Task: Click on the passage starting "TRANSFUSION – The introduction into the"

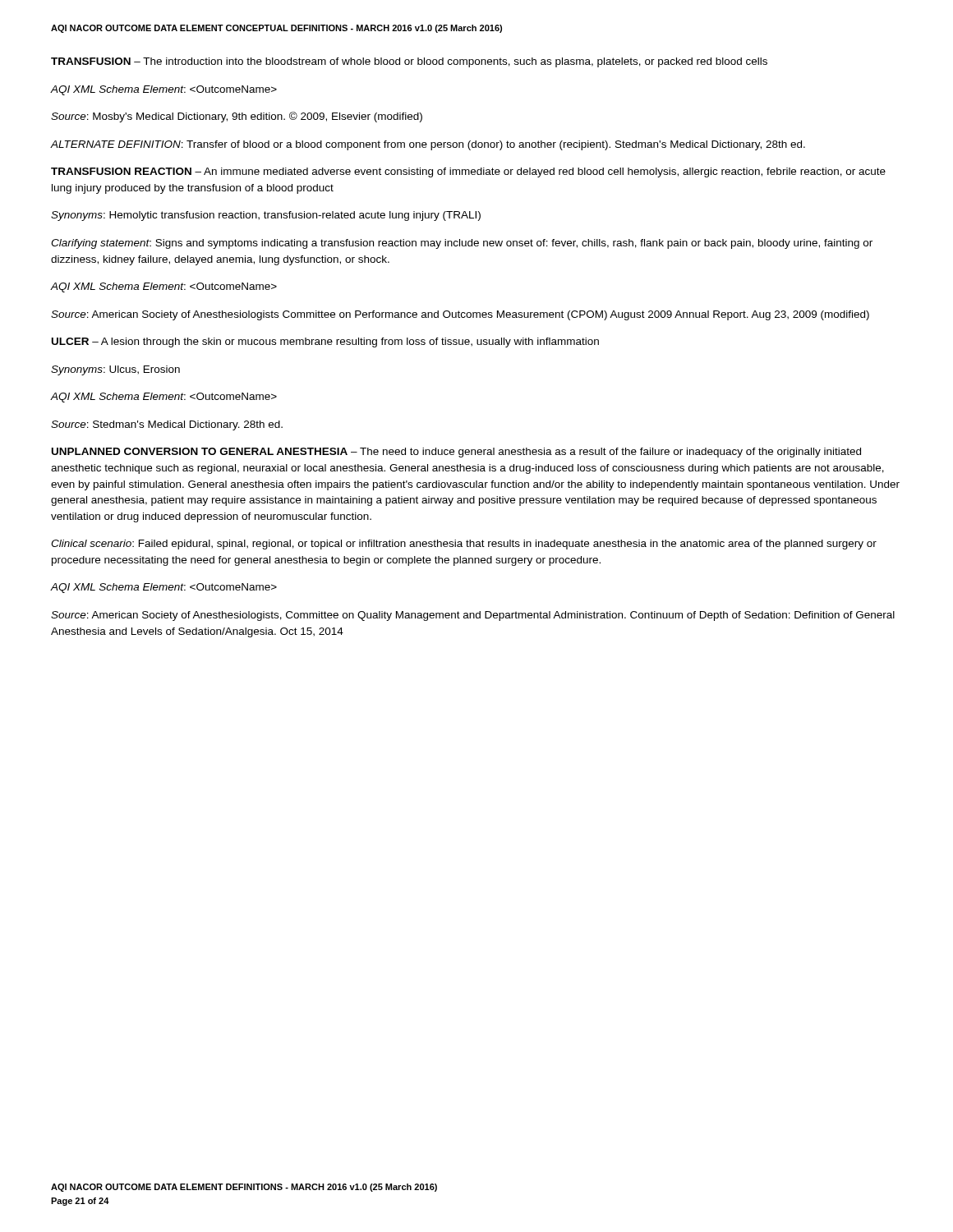Action: pyautogui.click(x=409, y=61)
